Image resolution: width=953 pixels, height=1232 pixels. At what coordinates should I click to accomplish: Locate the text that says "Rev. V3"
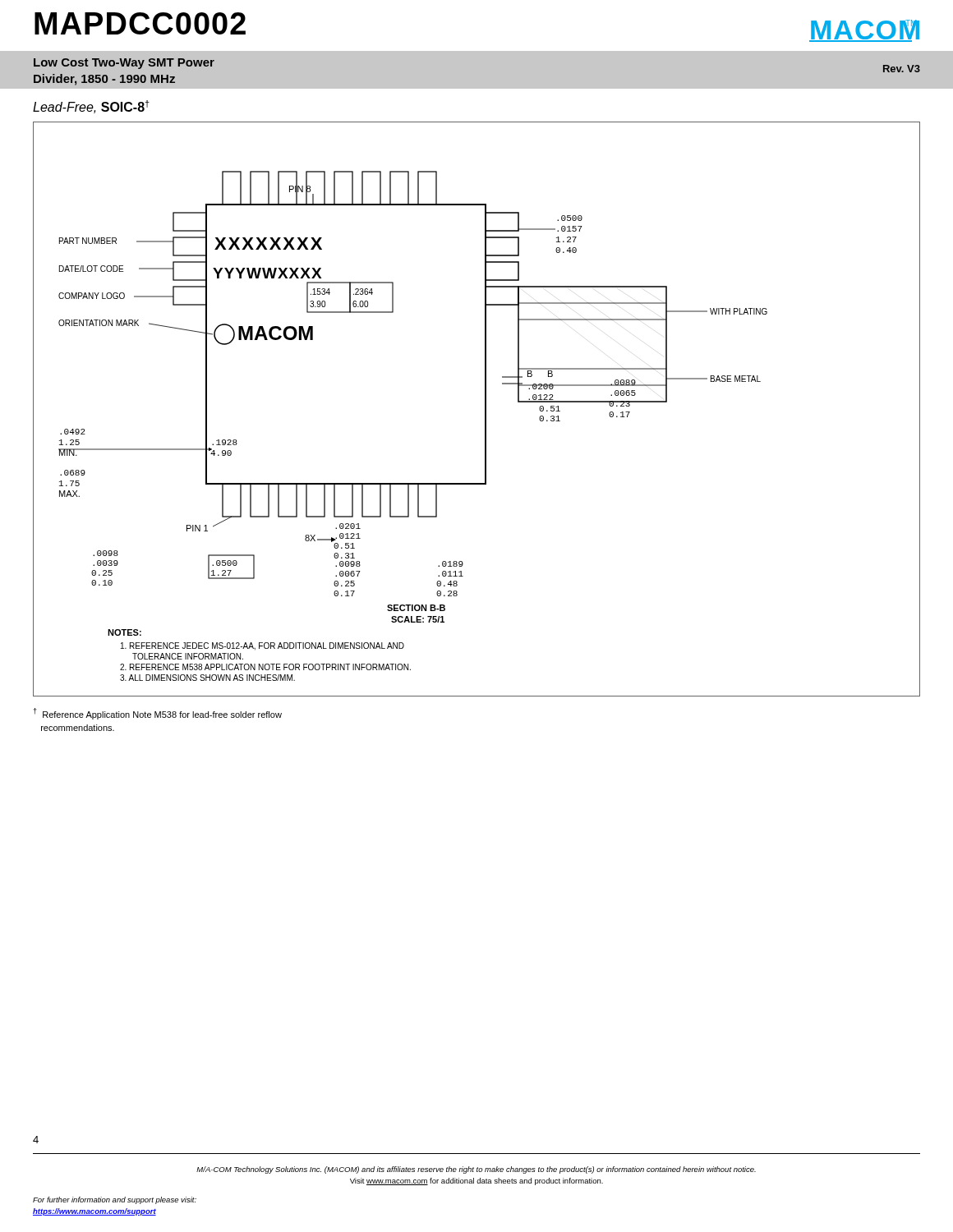901,69
